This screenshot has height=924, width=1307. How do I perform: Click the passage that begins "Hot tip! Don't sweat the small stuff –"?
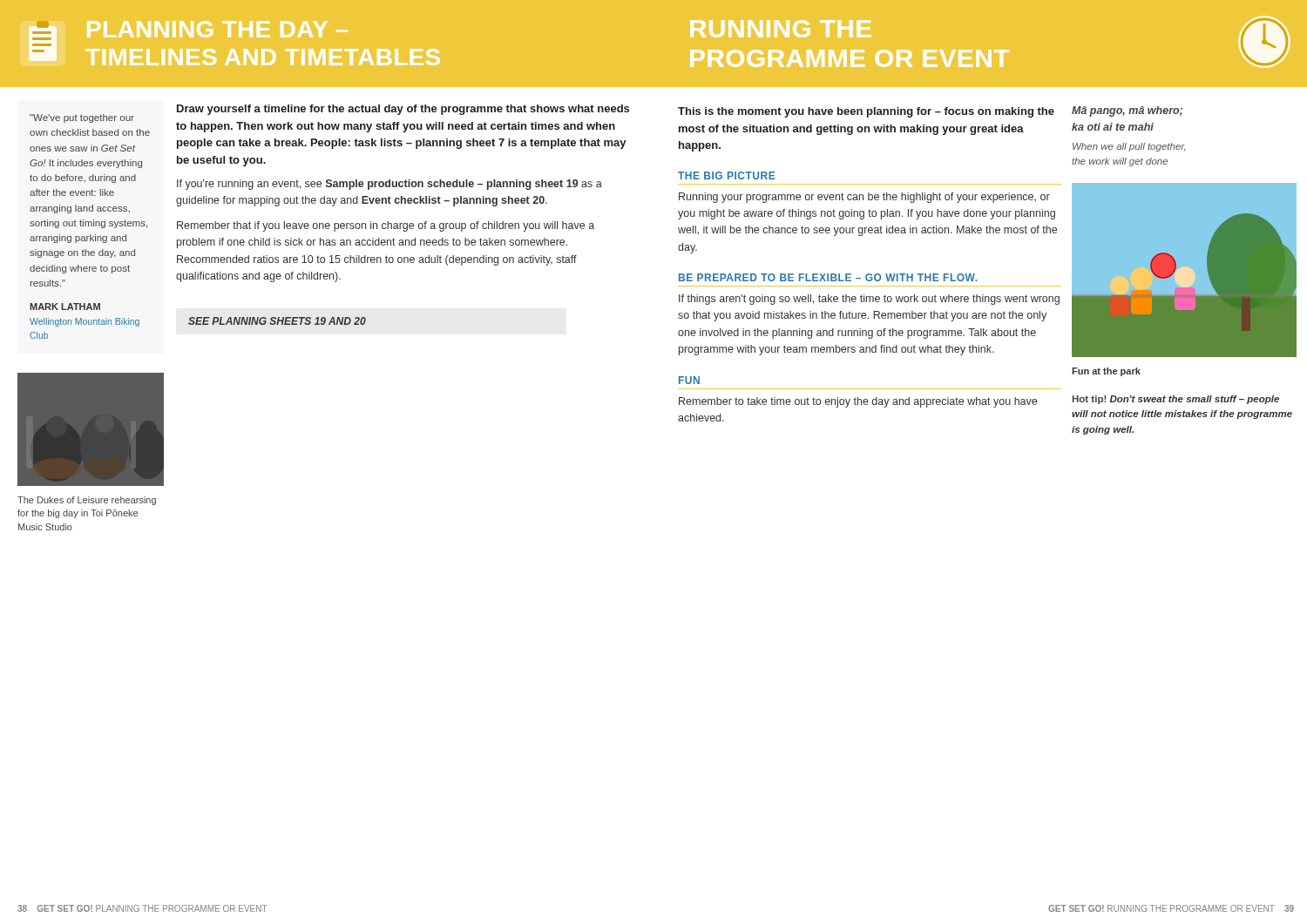click(1182, 414)
